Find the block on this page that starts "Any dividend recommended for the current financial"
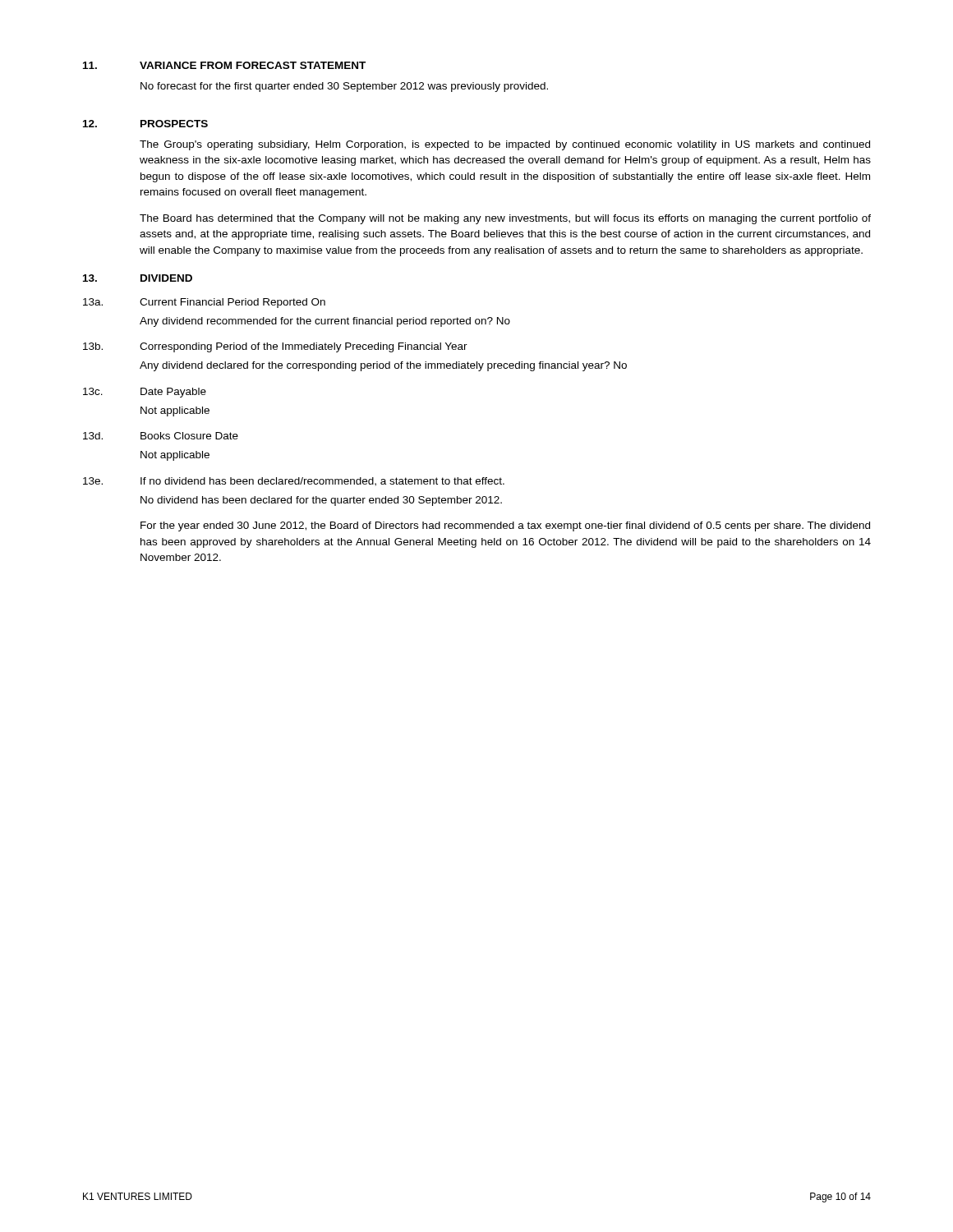 click(325, 320)
